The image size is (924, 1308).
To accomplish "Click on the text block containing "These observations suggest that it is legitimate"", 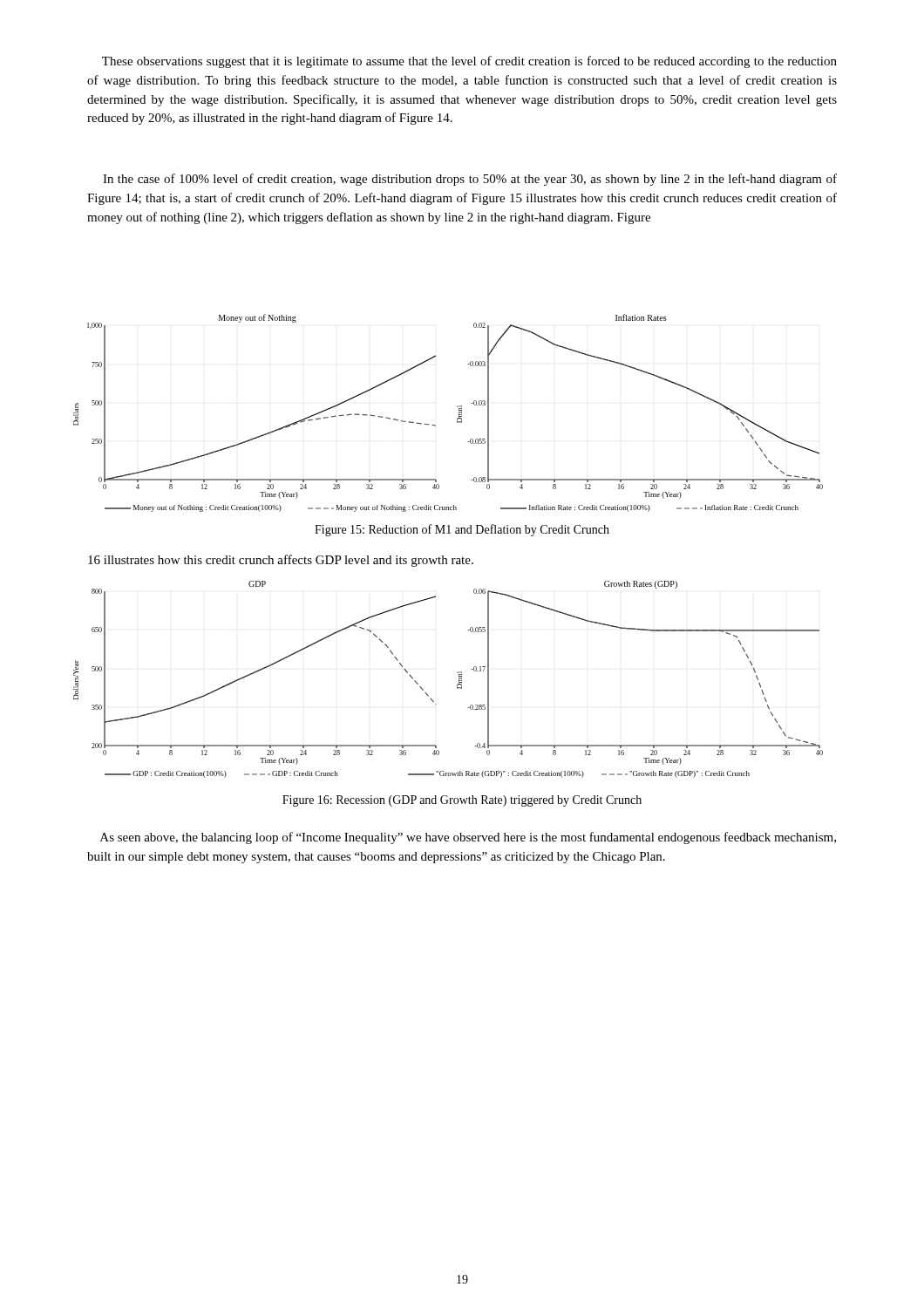I will click(462, 89).
